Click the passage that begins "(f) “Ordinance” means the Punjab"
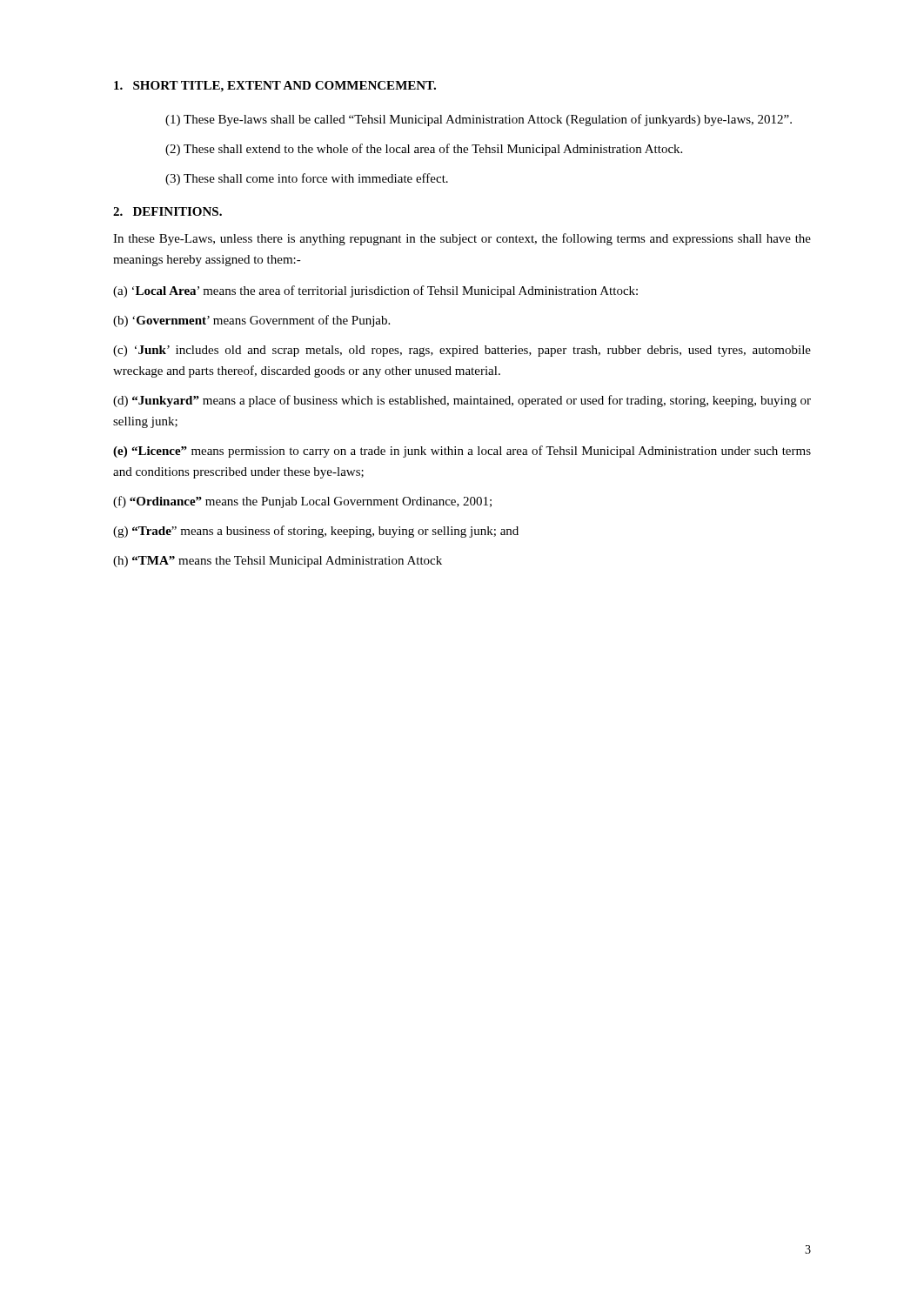 point(303,501)
